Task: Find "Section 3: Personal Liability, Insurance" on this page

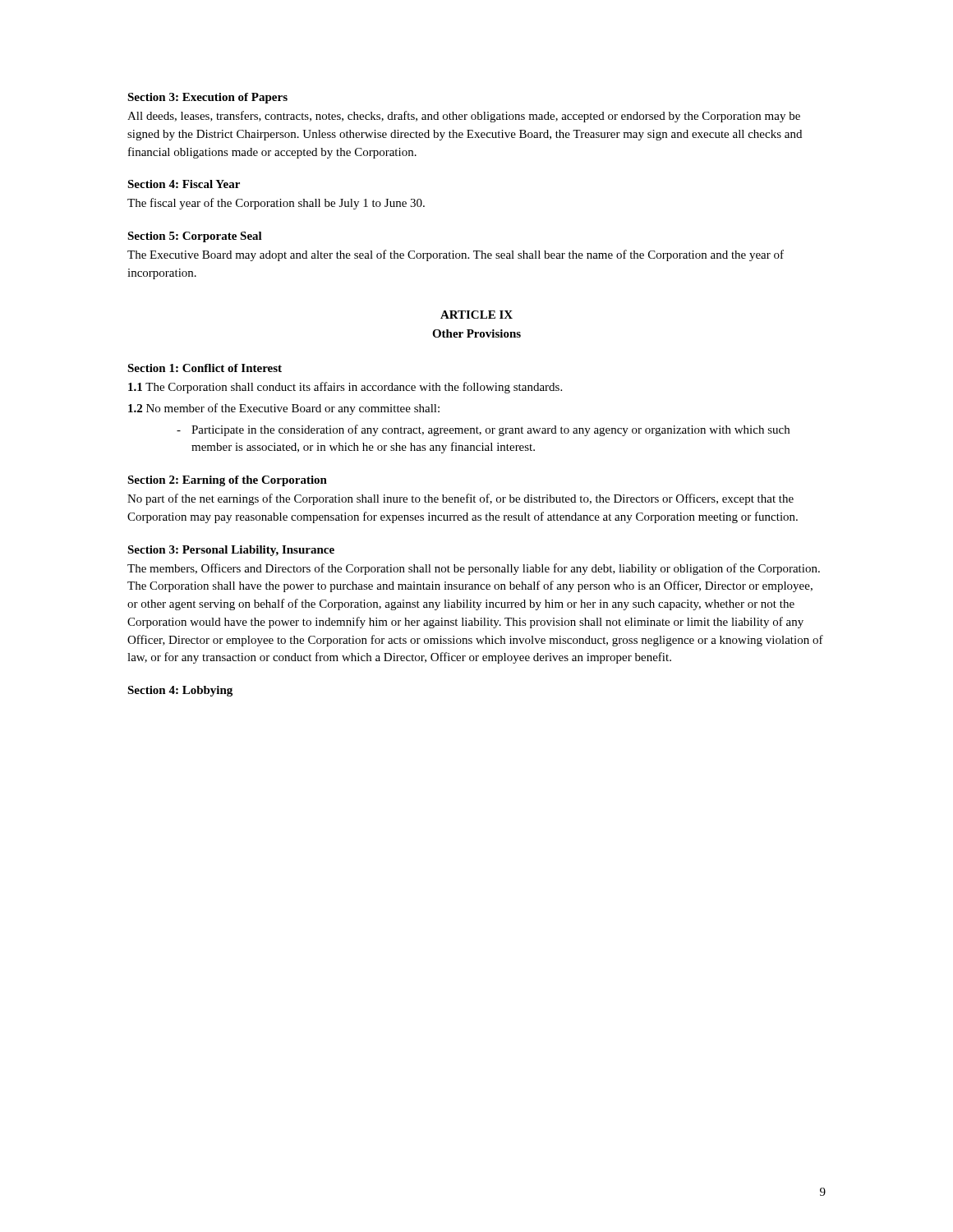Action: pos(231,549)
